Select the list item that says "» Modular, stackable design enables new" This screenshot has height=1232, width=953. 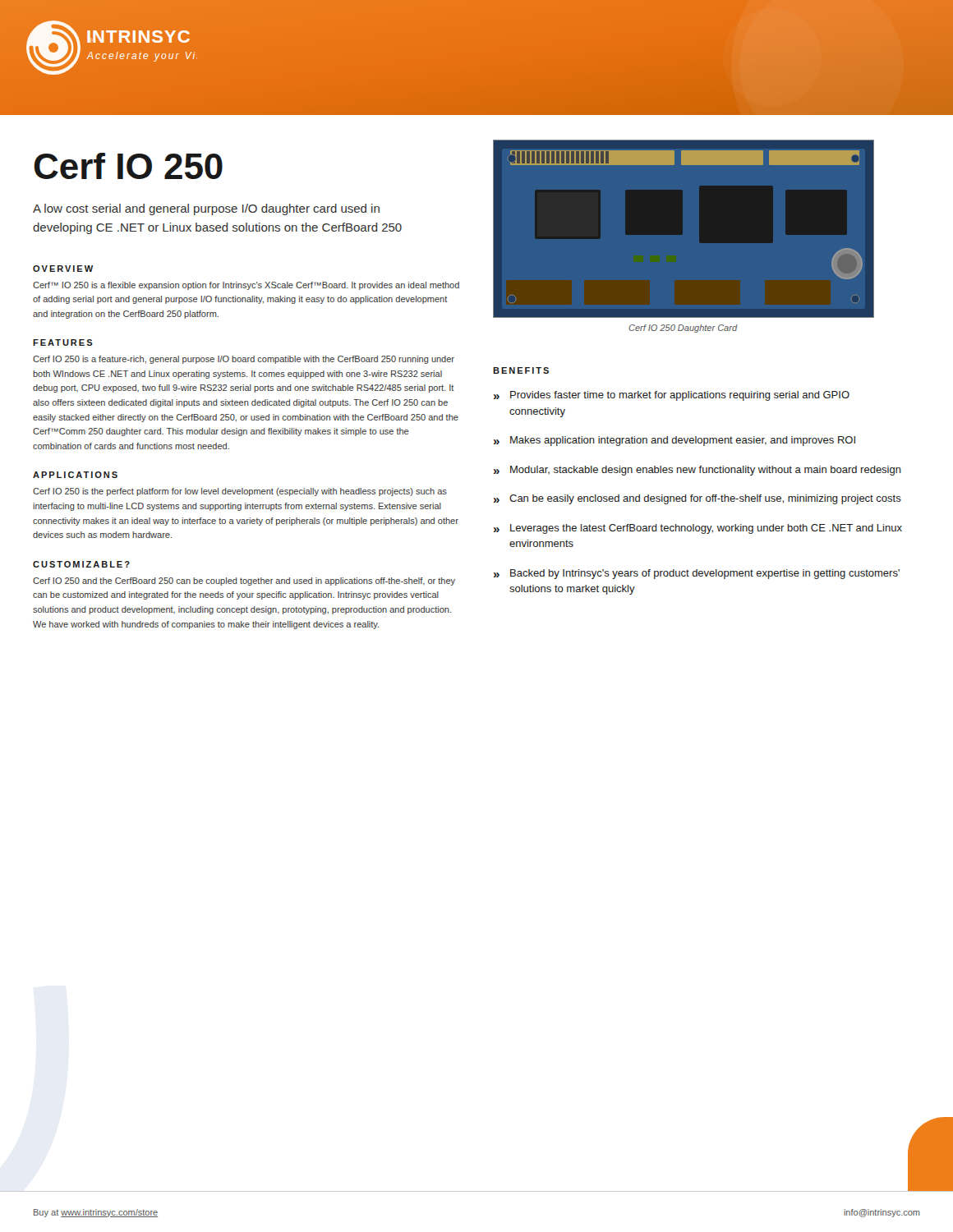[x=697, y=469]
